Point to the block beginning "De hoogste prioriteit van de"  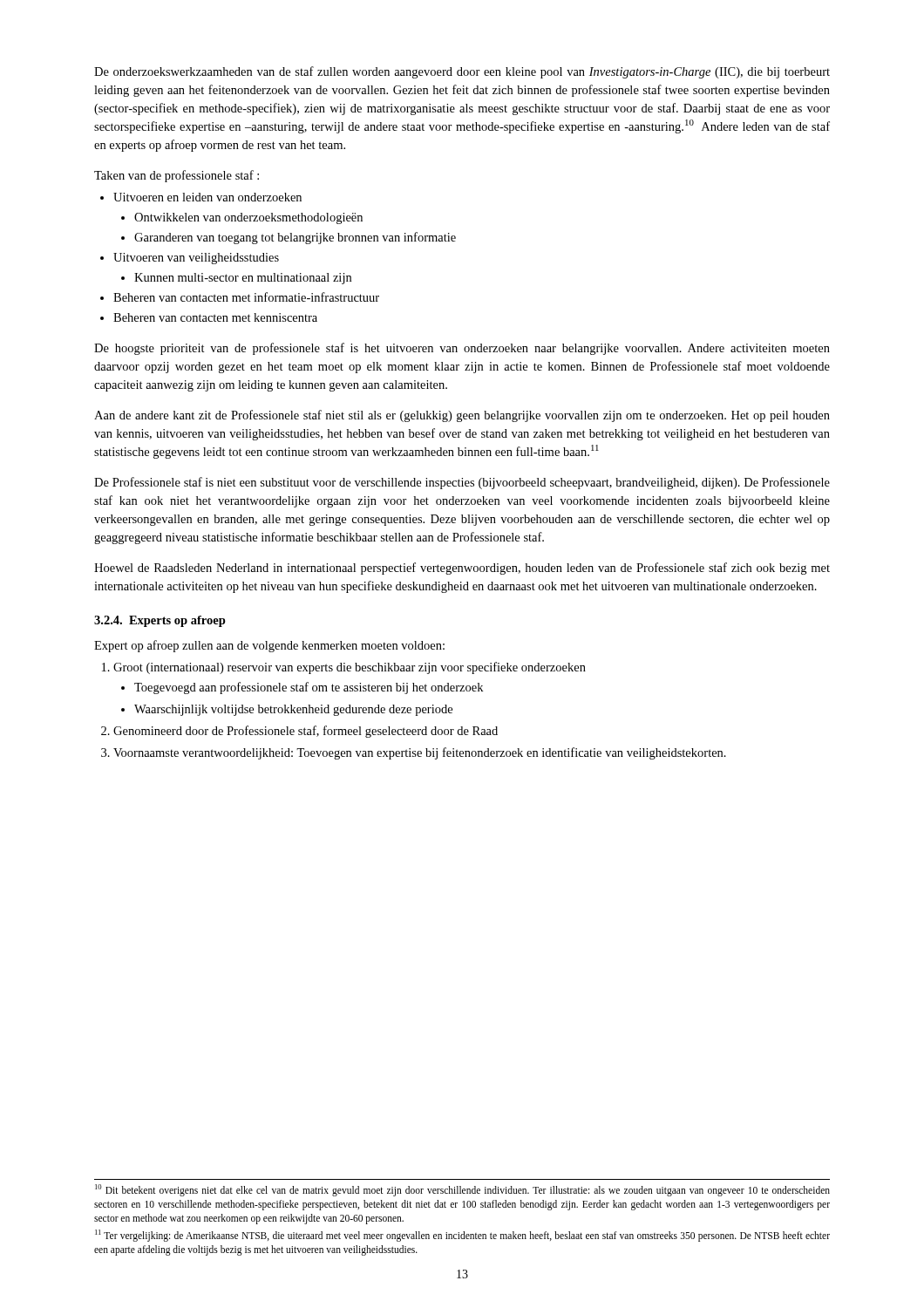click(x=462, y=366)
